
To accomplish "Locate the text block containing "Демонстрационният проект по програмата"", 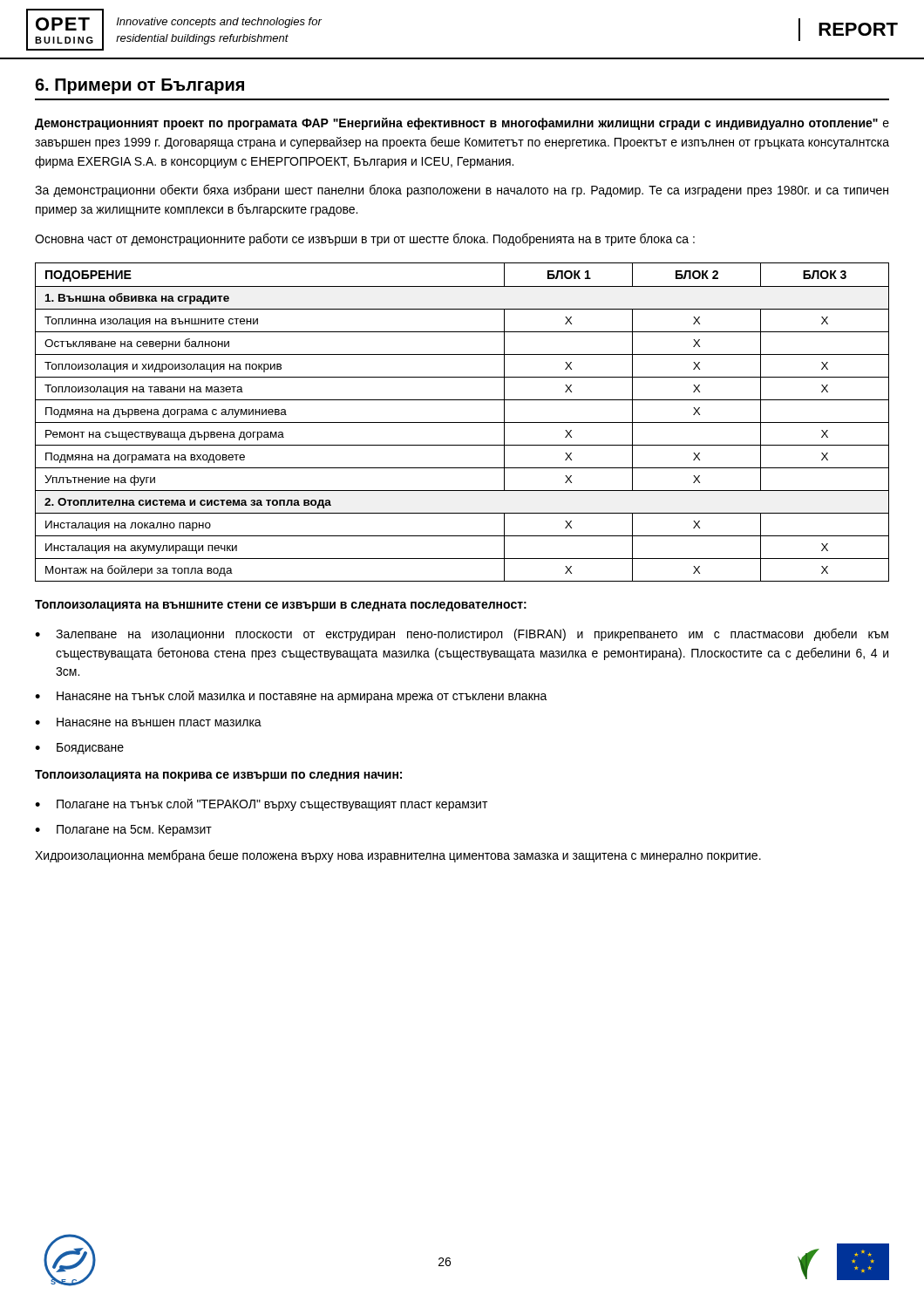I will pos(462,142).
